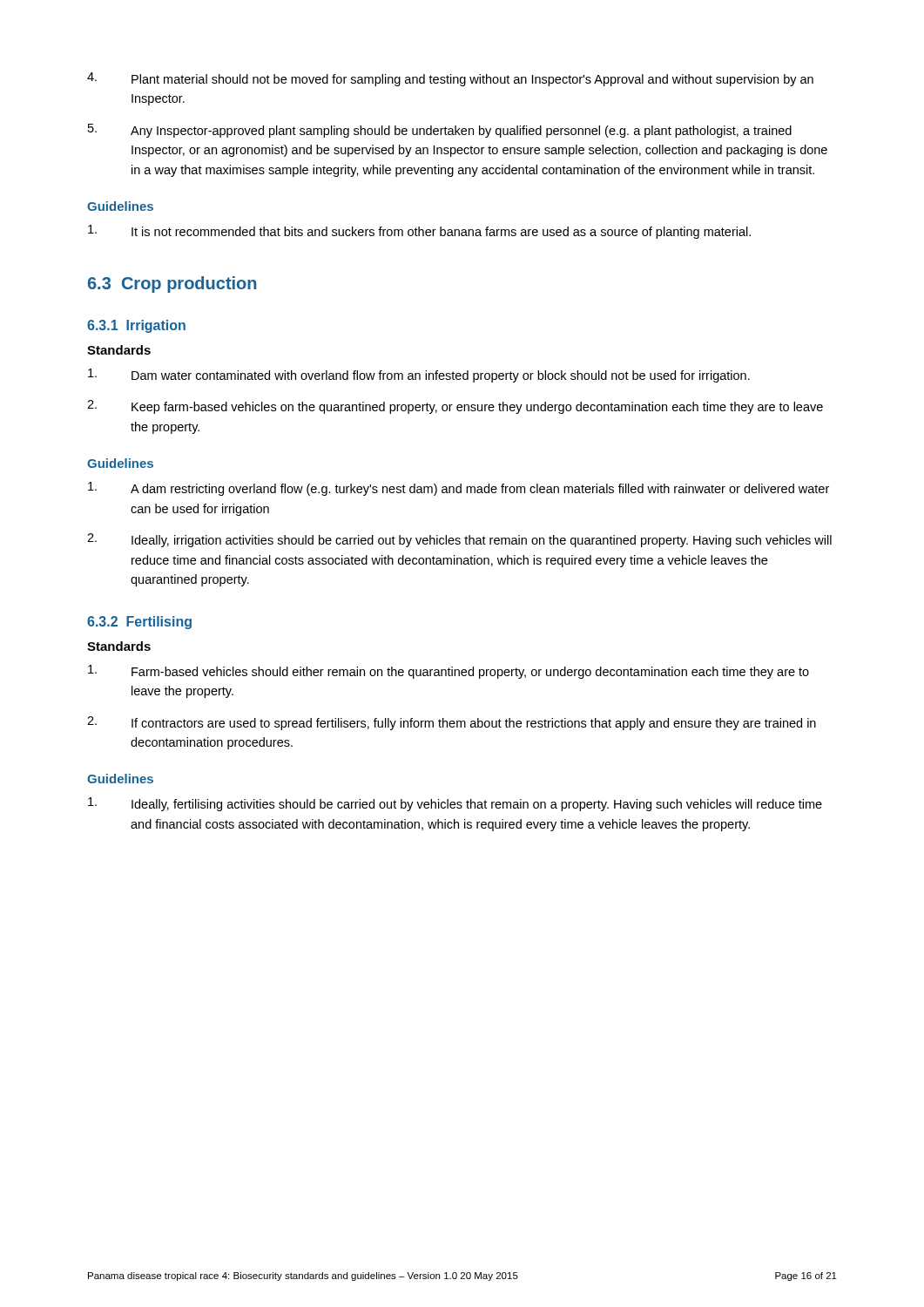The width and height of the screenshot is (924, 1307).
Task: Locate the passage starting "2. Keep farm-based"
Action: pos(462,417)
